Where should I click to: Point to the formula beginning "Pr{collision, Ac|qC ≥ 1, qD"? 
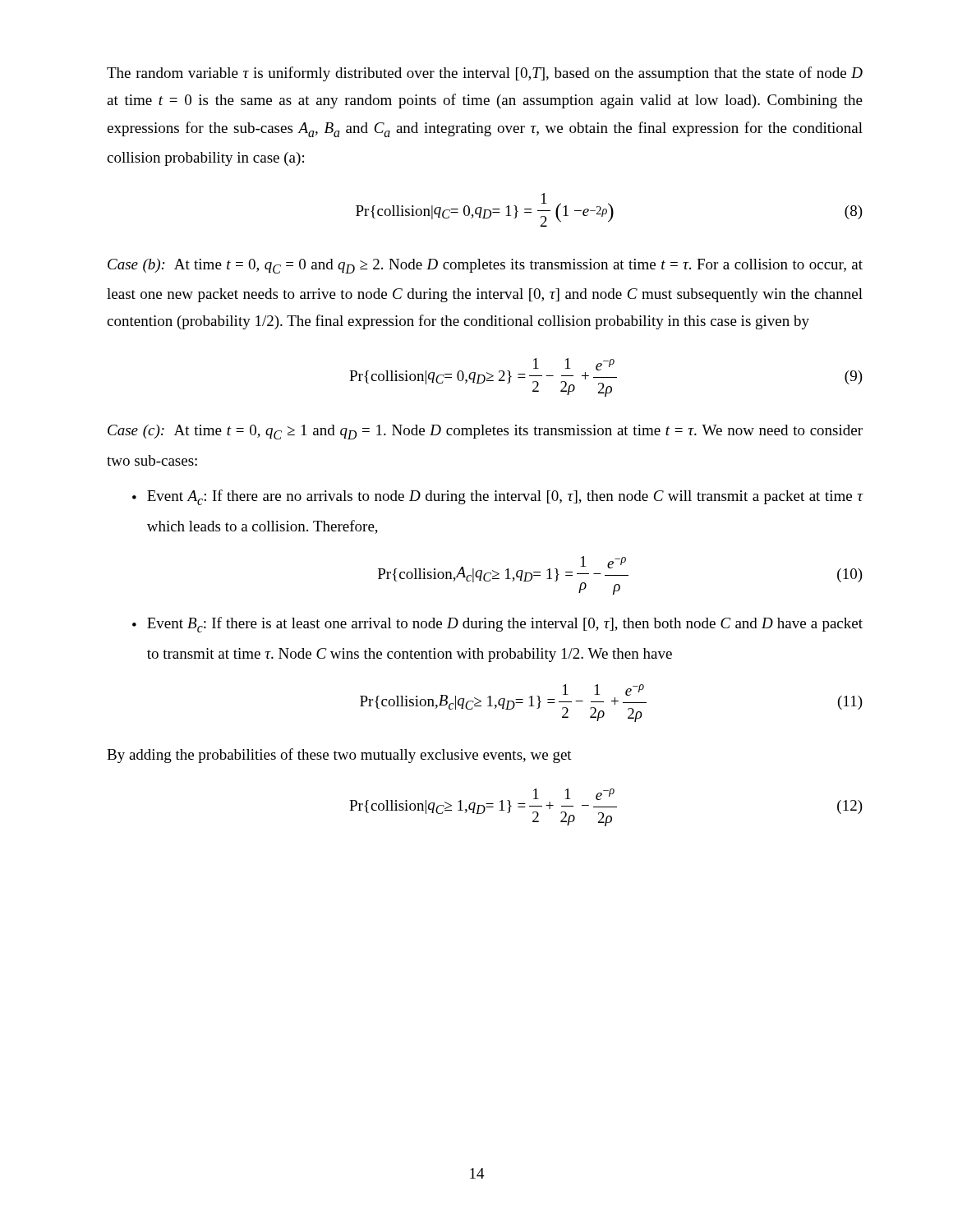point(620,574)
